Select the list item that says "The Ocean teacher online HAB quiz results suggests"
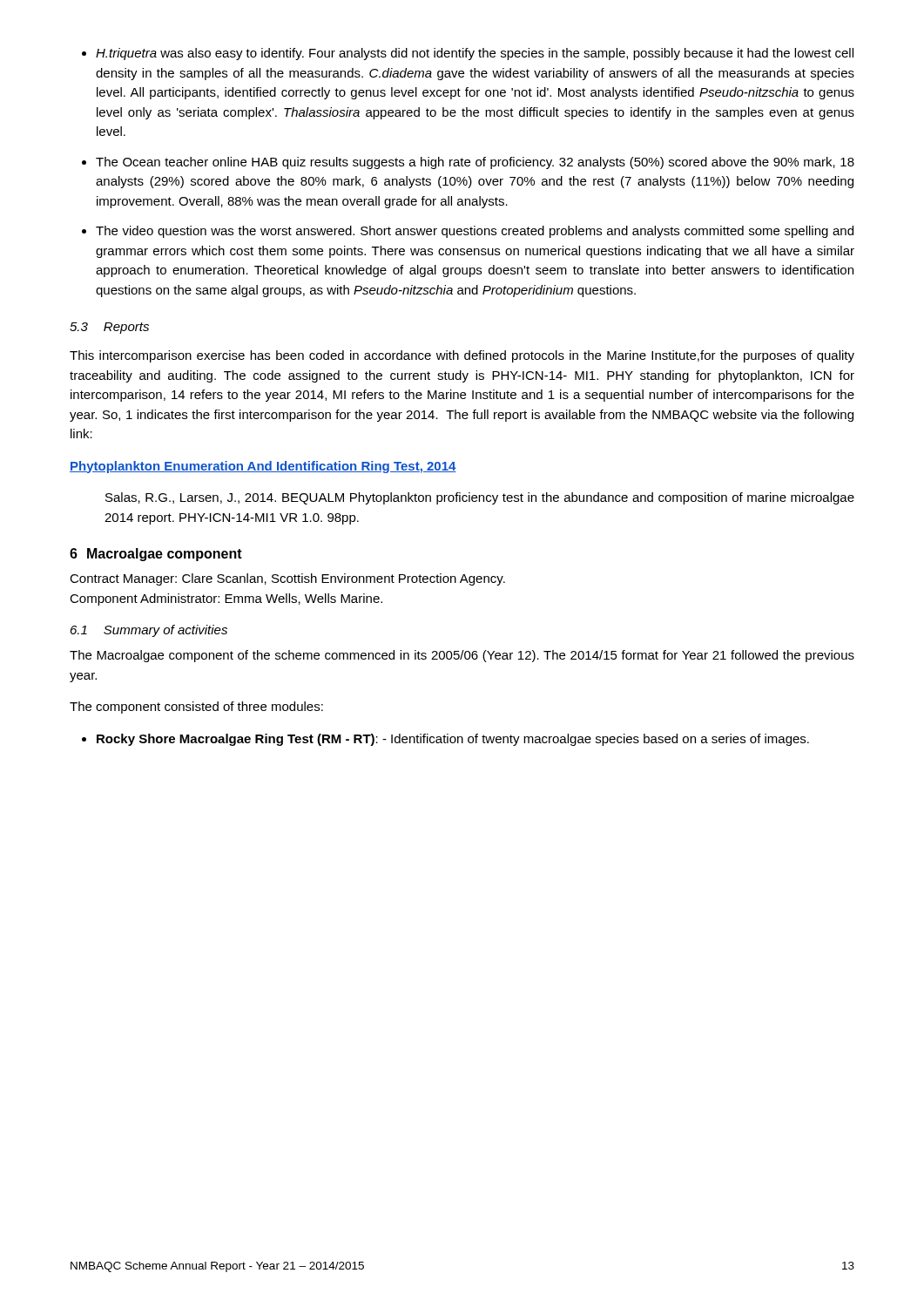 tap(475, 181)
